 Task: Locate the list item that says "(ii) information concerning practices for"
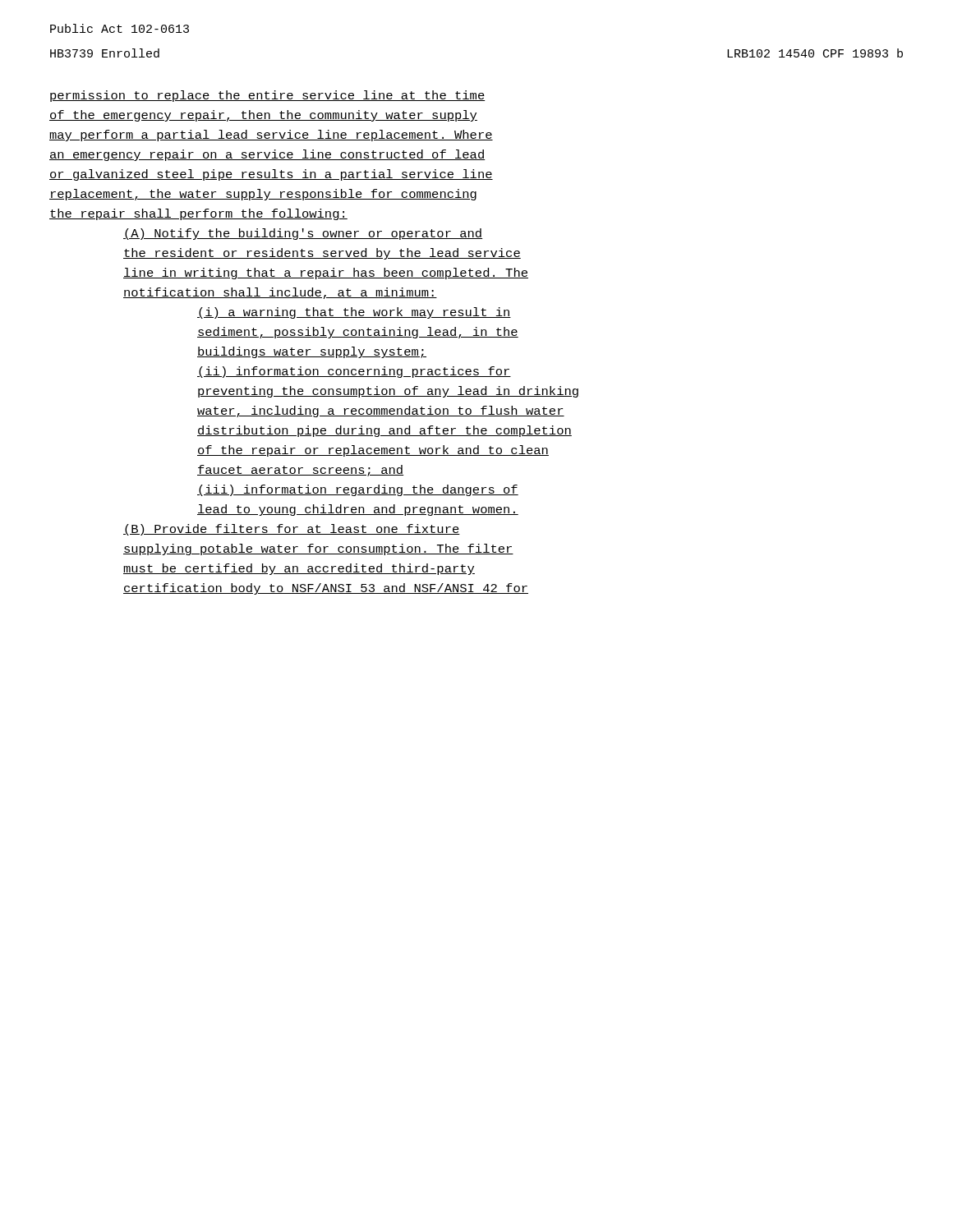[x=550, y=422]
